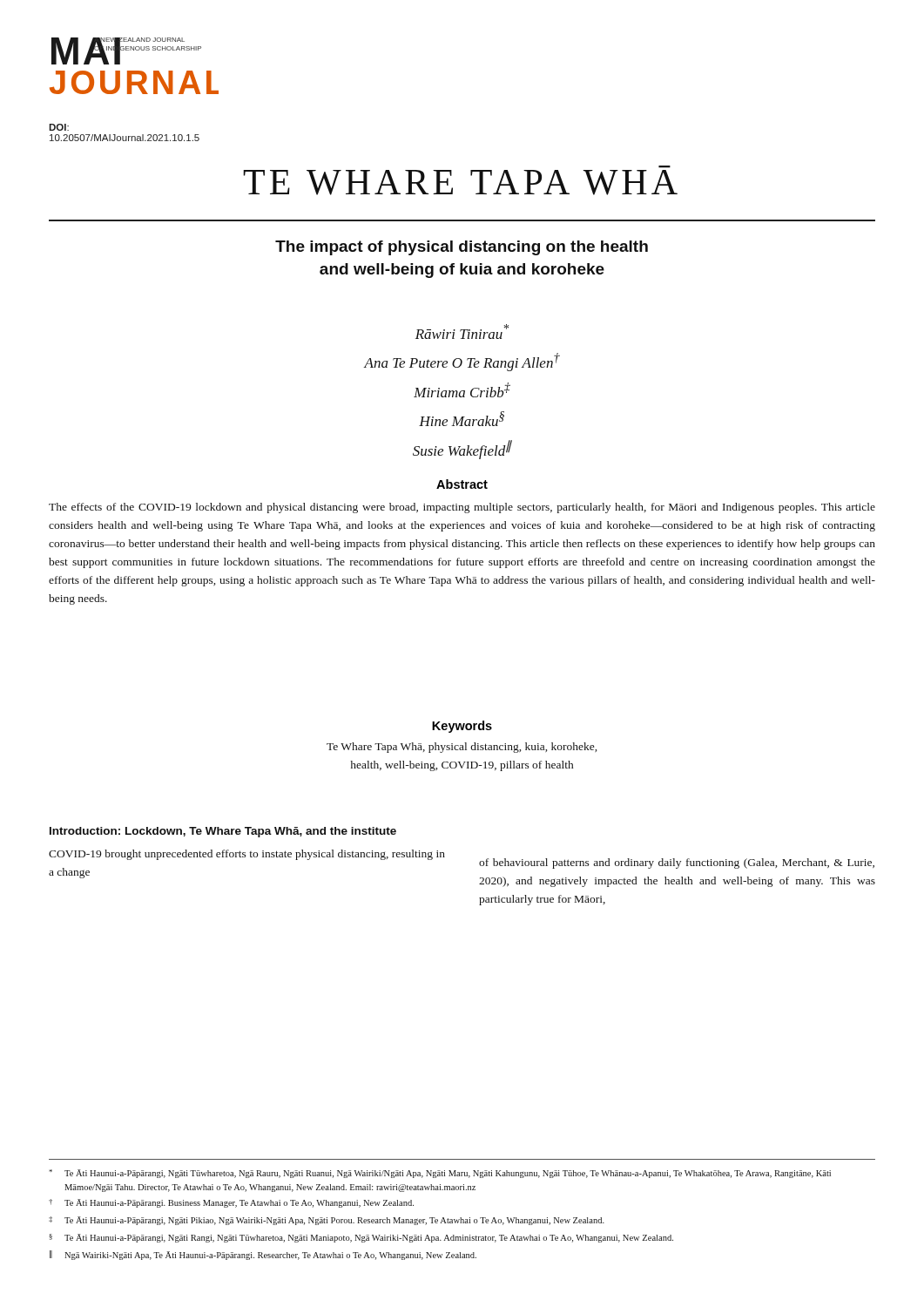Find the block on this page that starts "Te Āti Haunui-a-Pāpārangi, Ngāti Tūwharetoa, Ngā"
This screenshot has width=924, height=1307.
(462, 1180)
